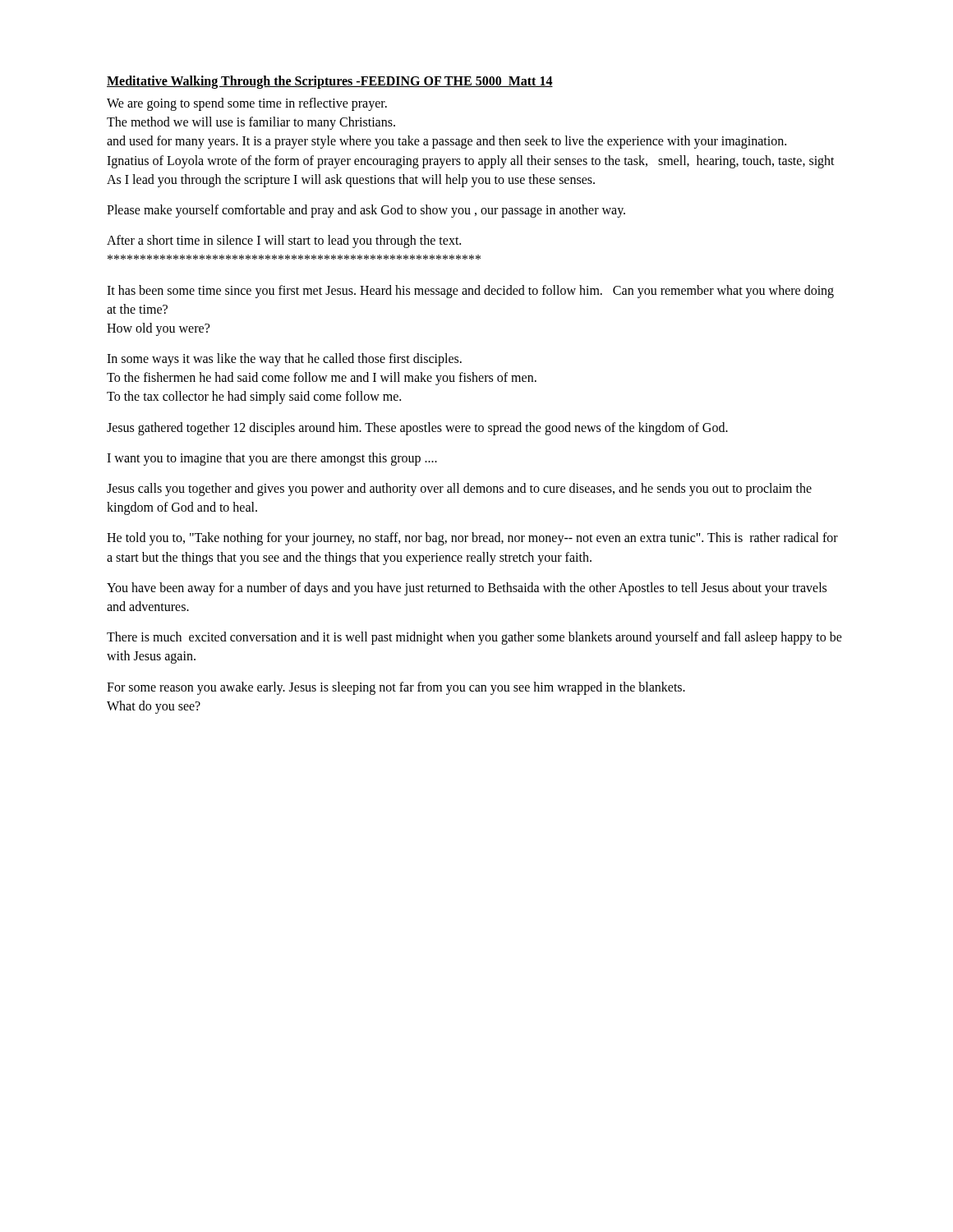The image size is (953, 1232).
Task: Select the section header
Action: tap(330, 81)
